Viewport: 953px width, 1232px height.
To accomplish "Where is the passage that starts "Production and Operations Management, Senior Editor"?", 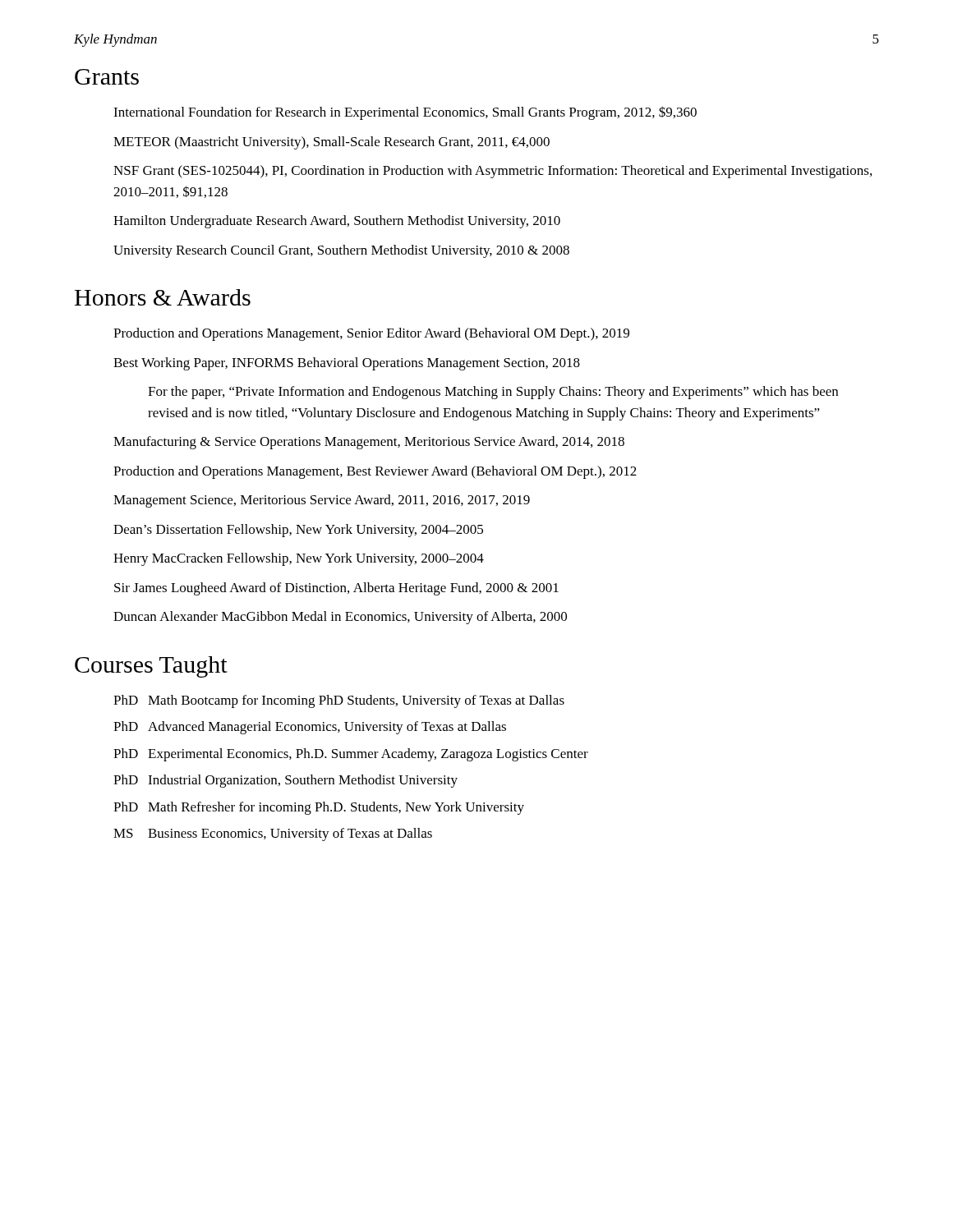I will coord(372,333).
